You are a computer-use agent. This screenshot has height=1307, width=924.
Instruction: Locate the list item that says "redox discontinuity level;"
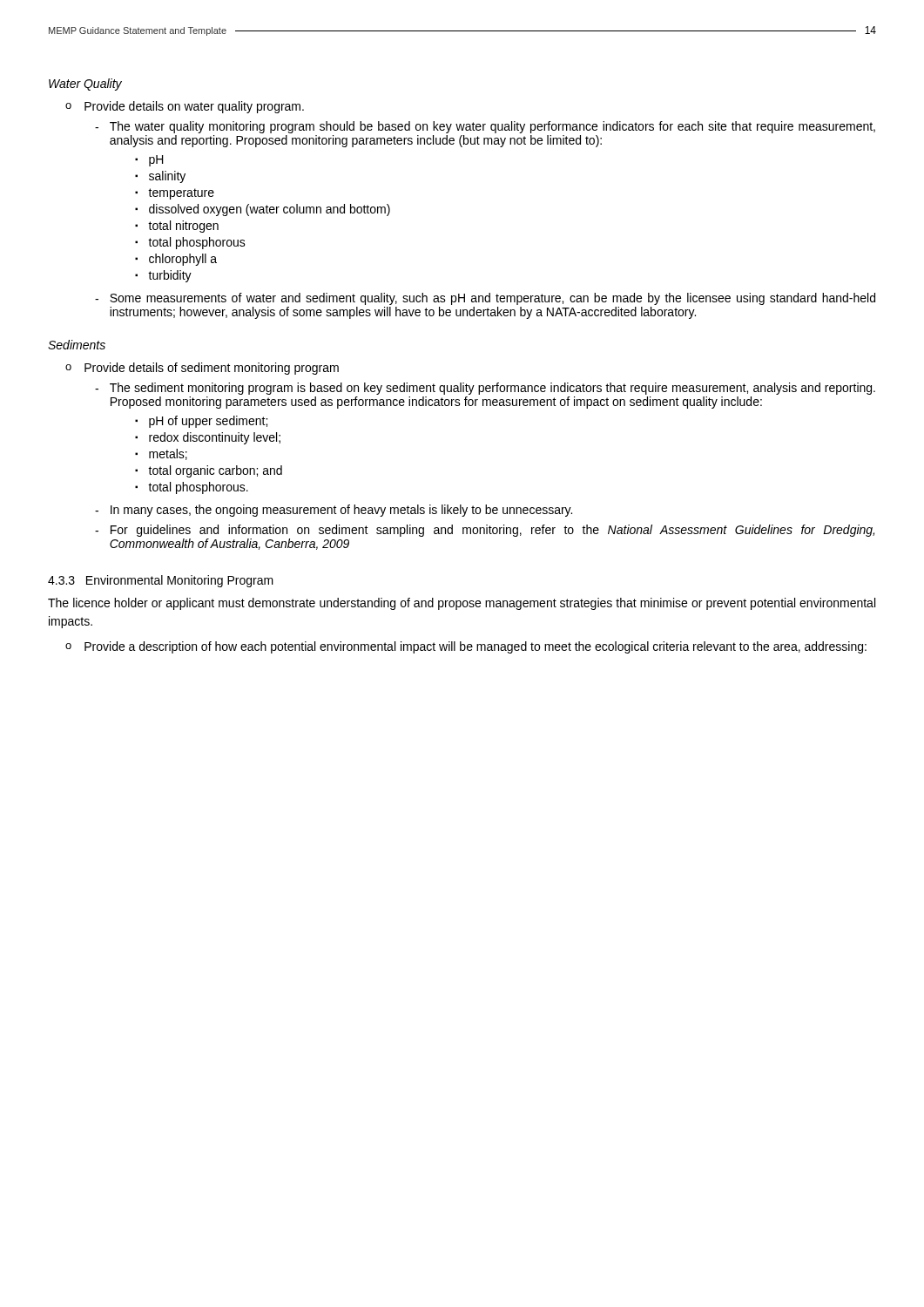[x=215, y=437]
